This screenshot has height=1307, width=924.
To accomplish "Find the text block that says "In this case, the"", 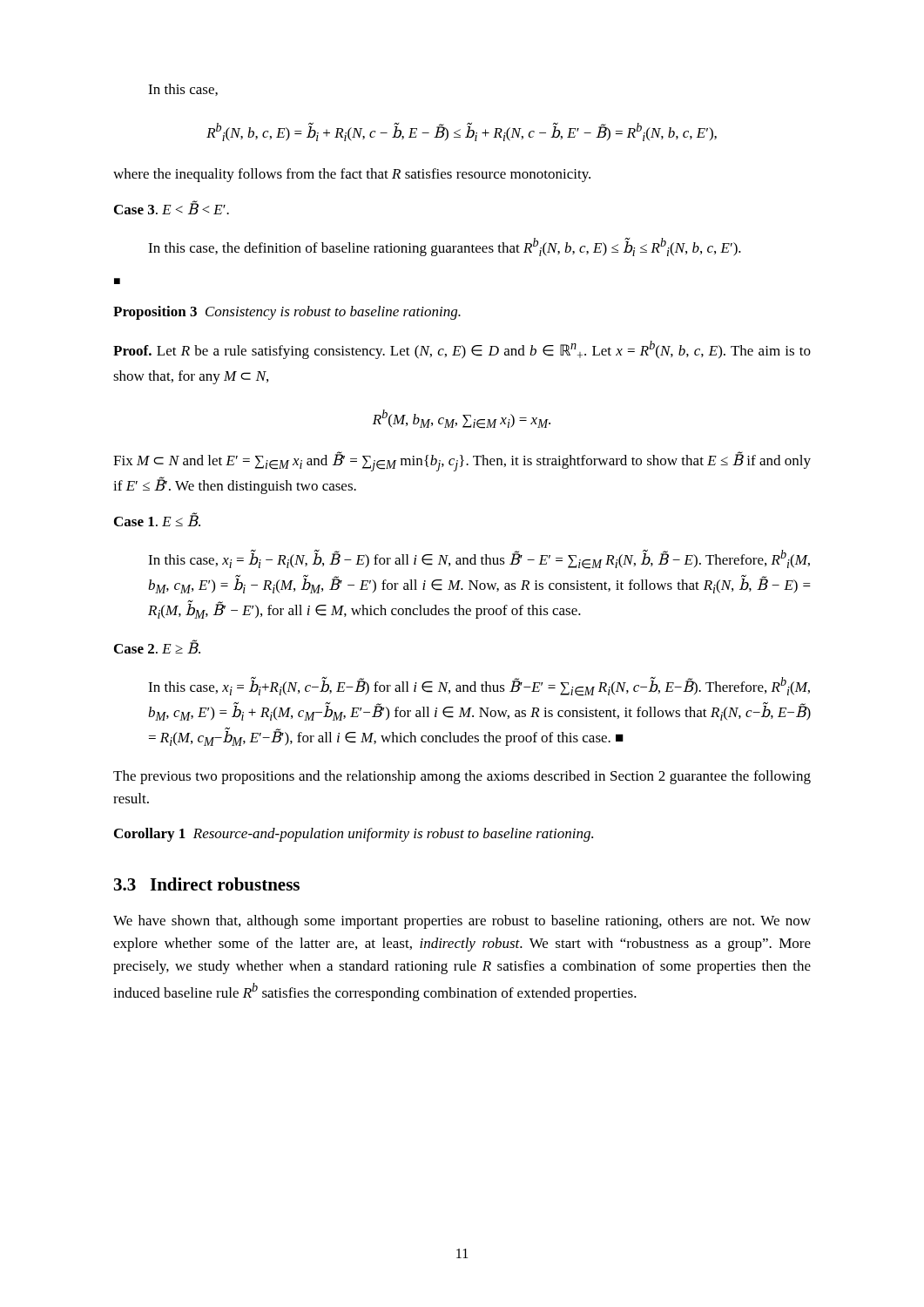I will point(479,248).
